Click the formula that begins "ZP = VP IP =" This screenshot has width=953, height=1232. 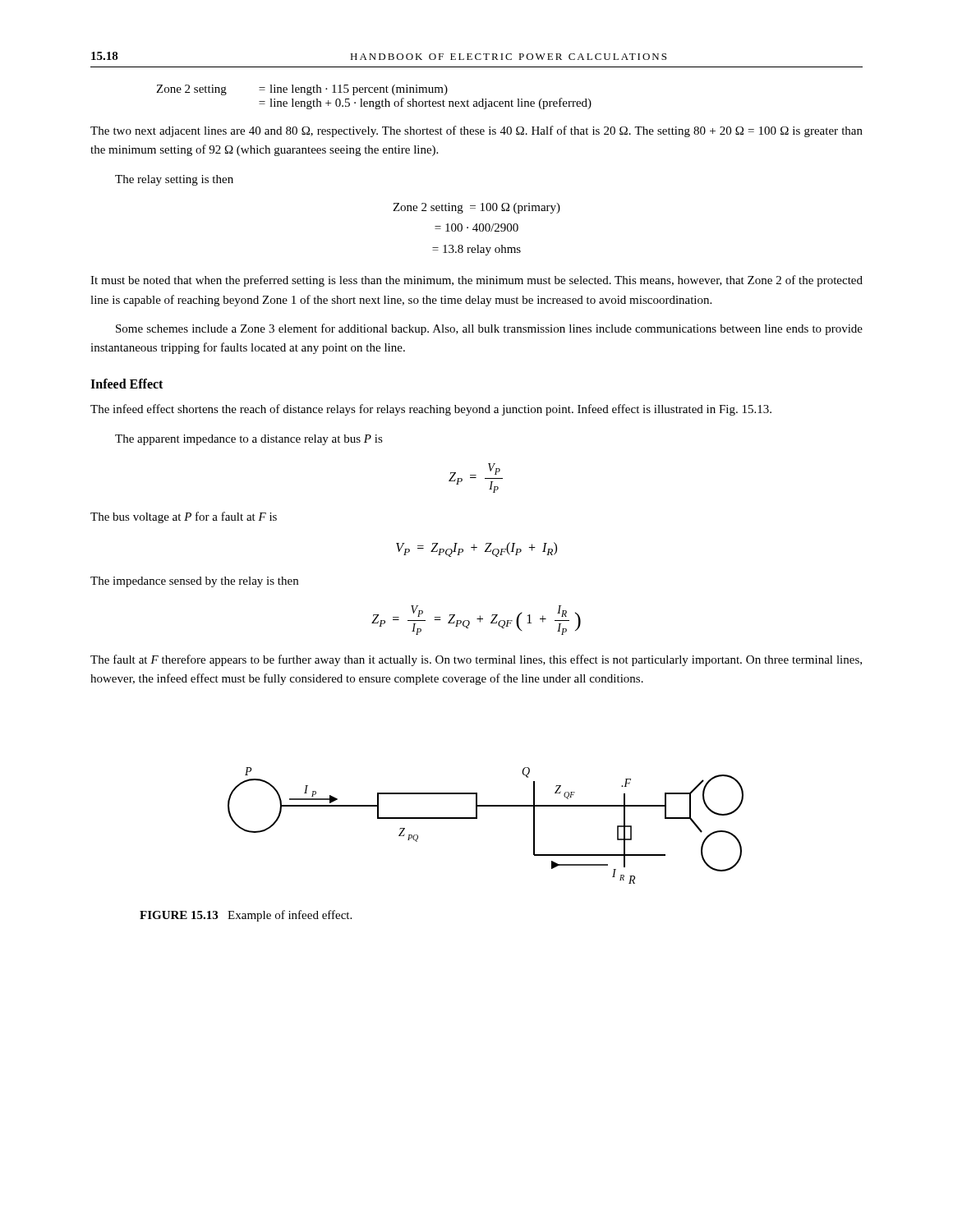476,620
